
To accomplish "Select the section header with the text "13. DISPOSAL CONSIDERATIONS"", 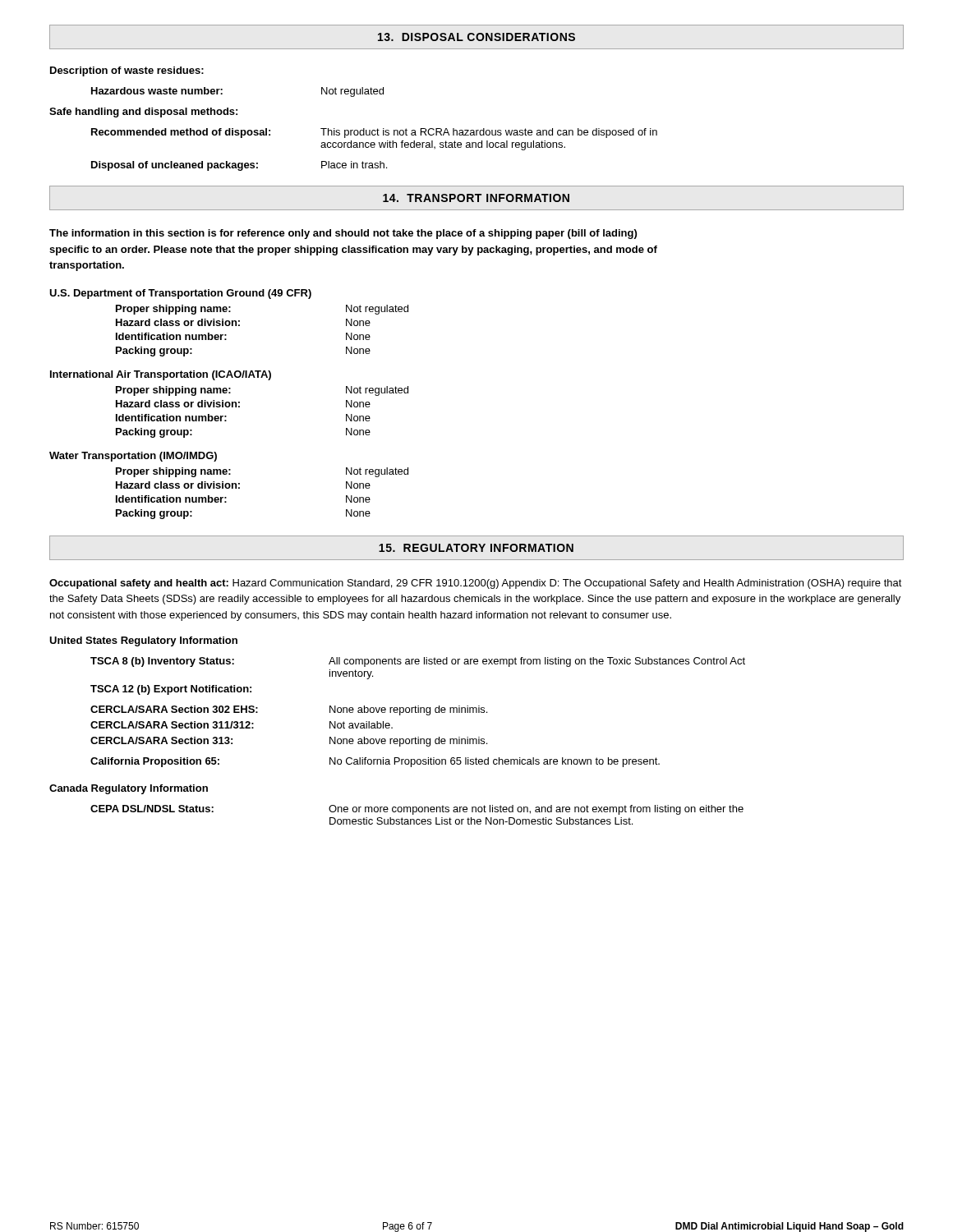I will [x=476, y=37].
